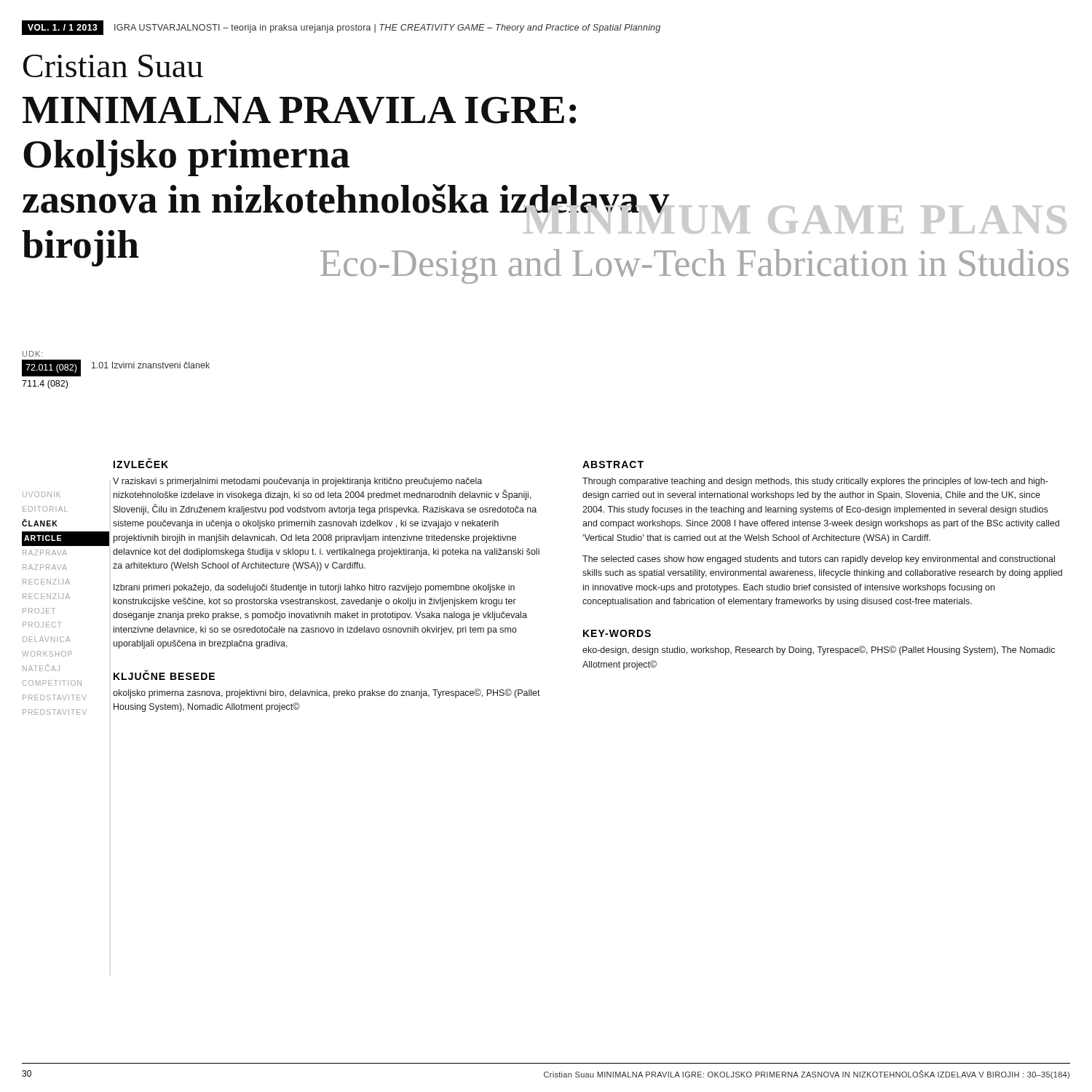Find the block on this page that starts "okoljsko primerna zasnova,"
This screenshot has width=1092, height=1092.
coord(326,700)
